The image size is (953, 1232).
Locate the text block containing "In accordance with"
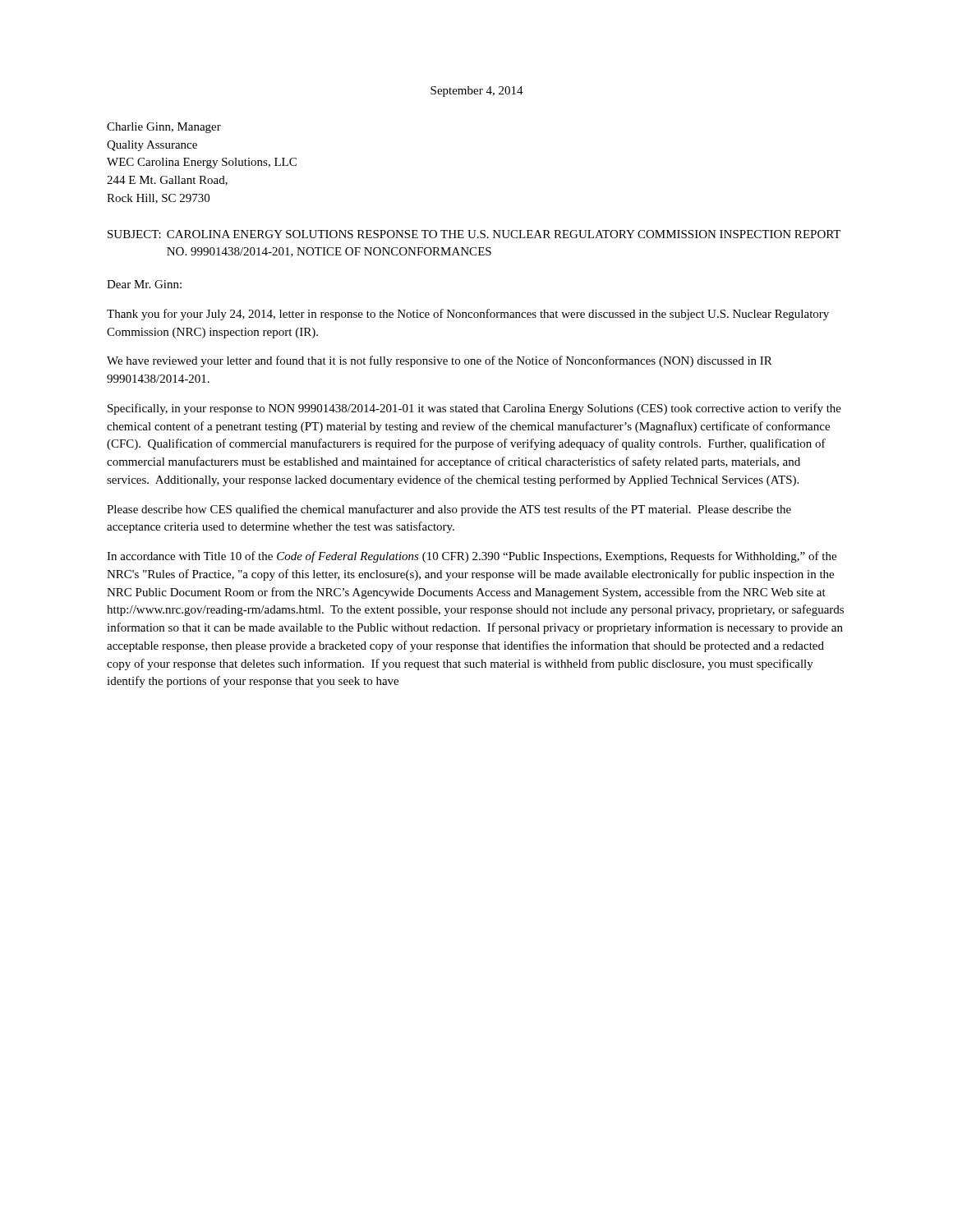pos(476,619)
